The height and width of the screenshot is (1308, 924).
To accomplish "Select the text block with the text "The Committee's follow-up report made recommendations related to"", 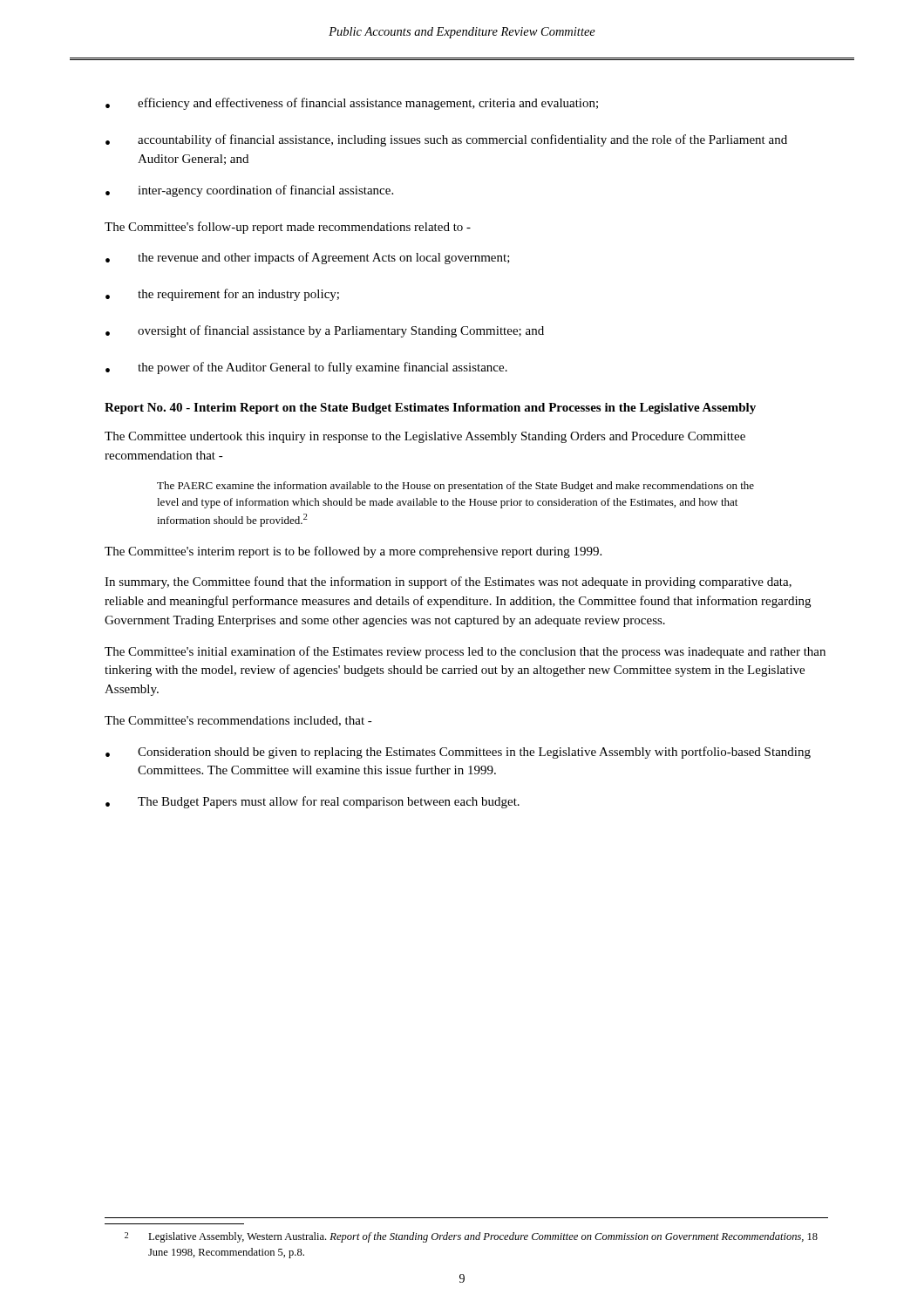I will point(288,226).
